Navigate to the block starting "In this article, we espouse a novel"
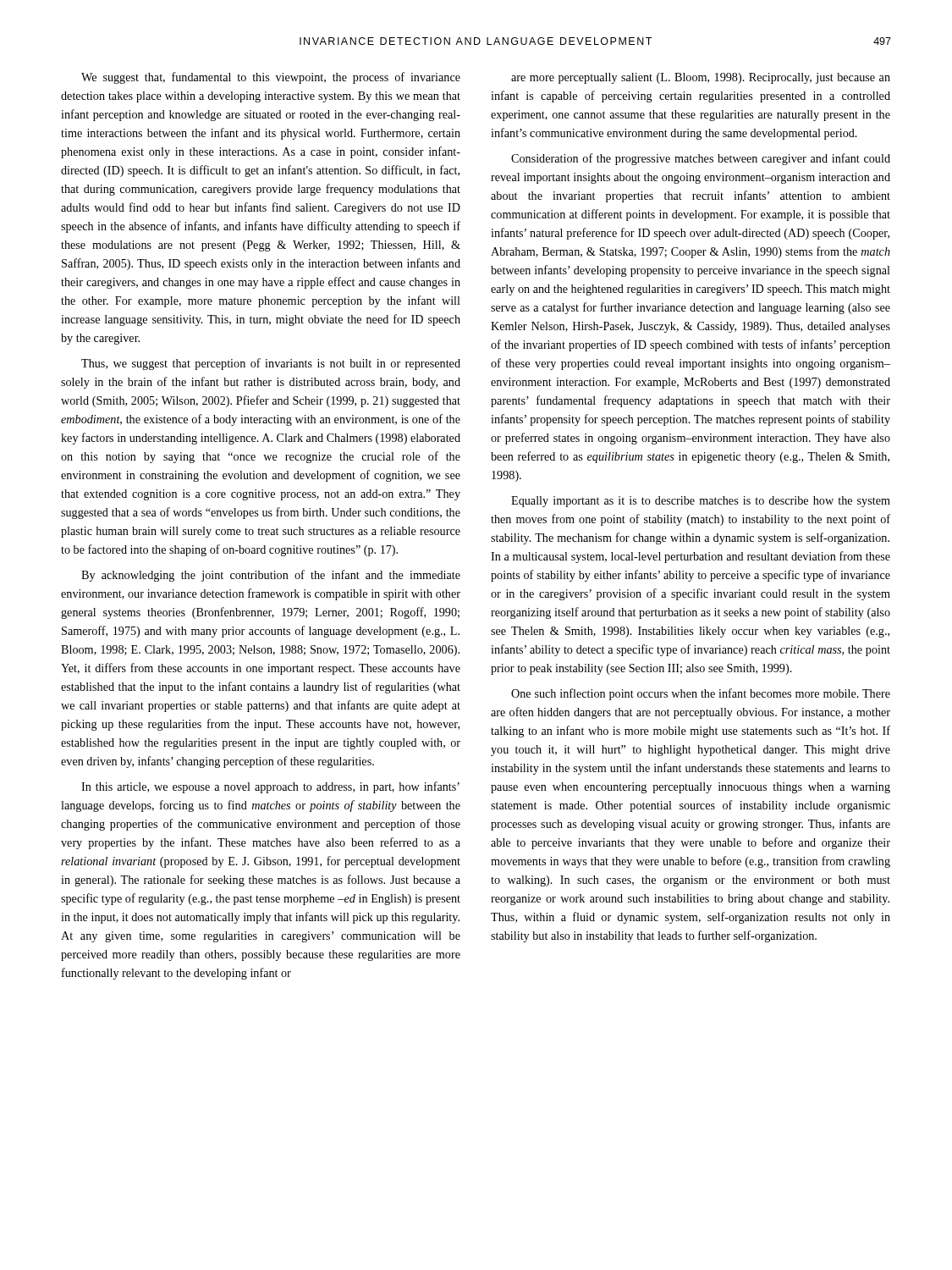 [x=261, y=880]
